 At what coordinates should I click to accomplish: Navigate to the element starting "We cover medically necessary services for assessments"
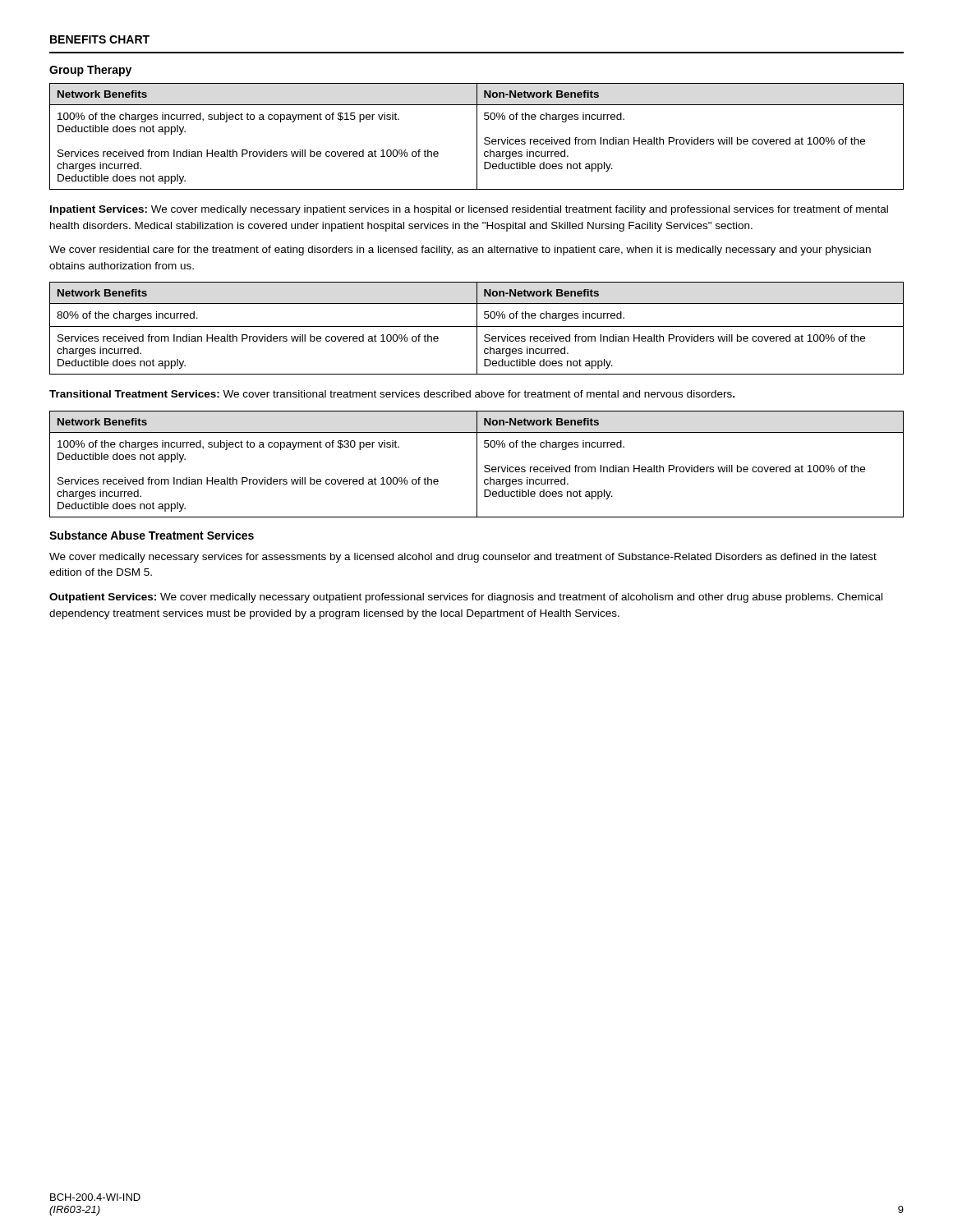463,564
